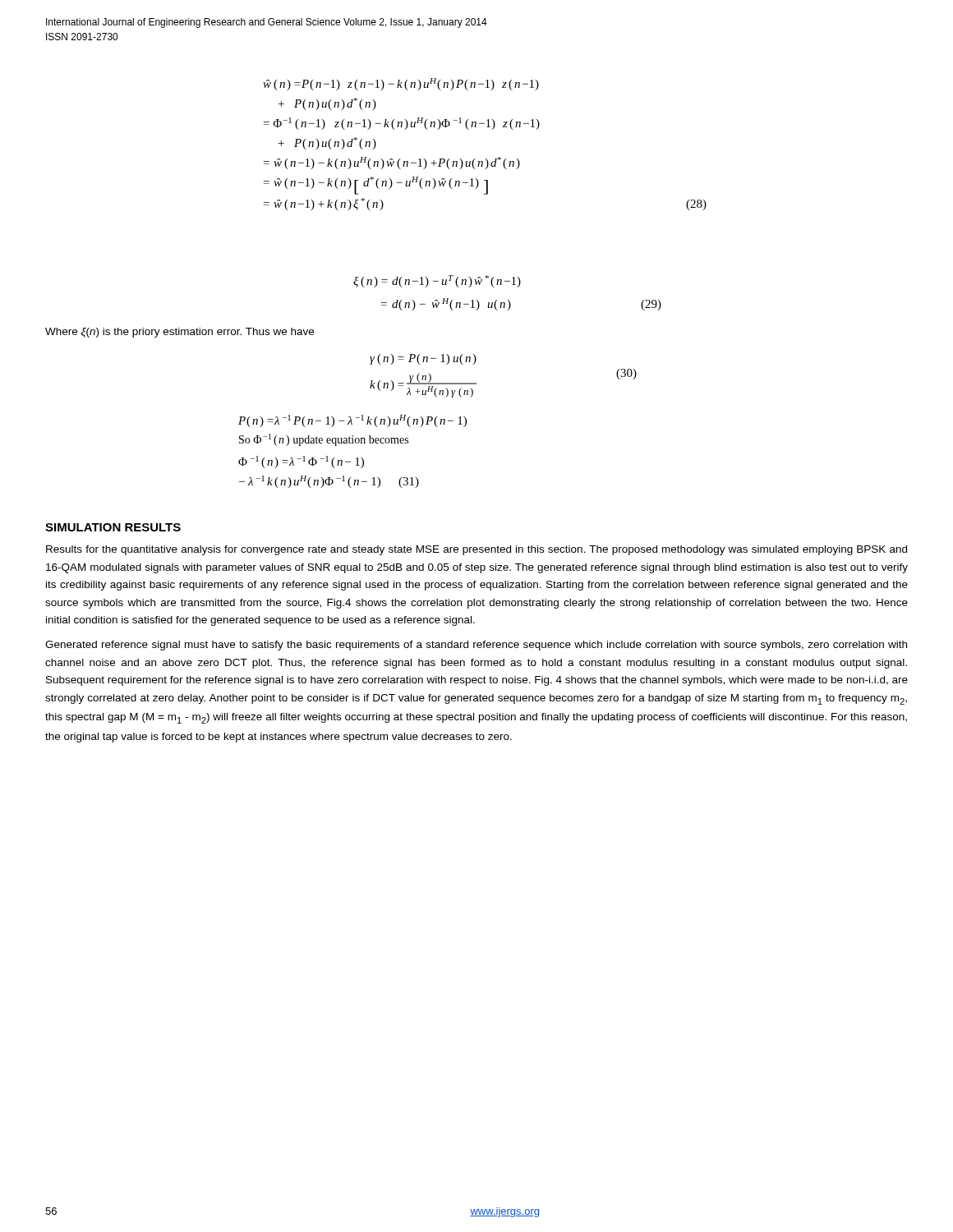
Task: Find the element starting "Results for the quantitative analysis"
Action: [476, 585]
